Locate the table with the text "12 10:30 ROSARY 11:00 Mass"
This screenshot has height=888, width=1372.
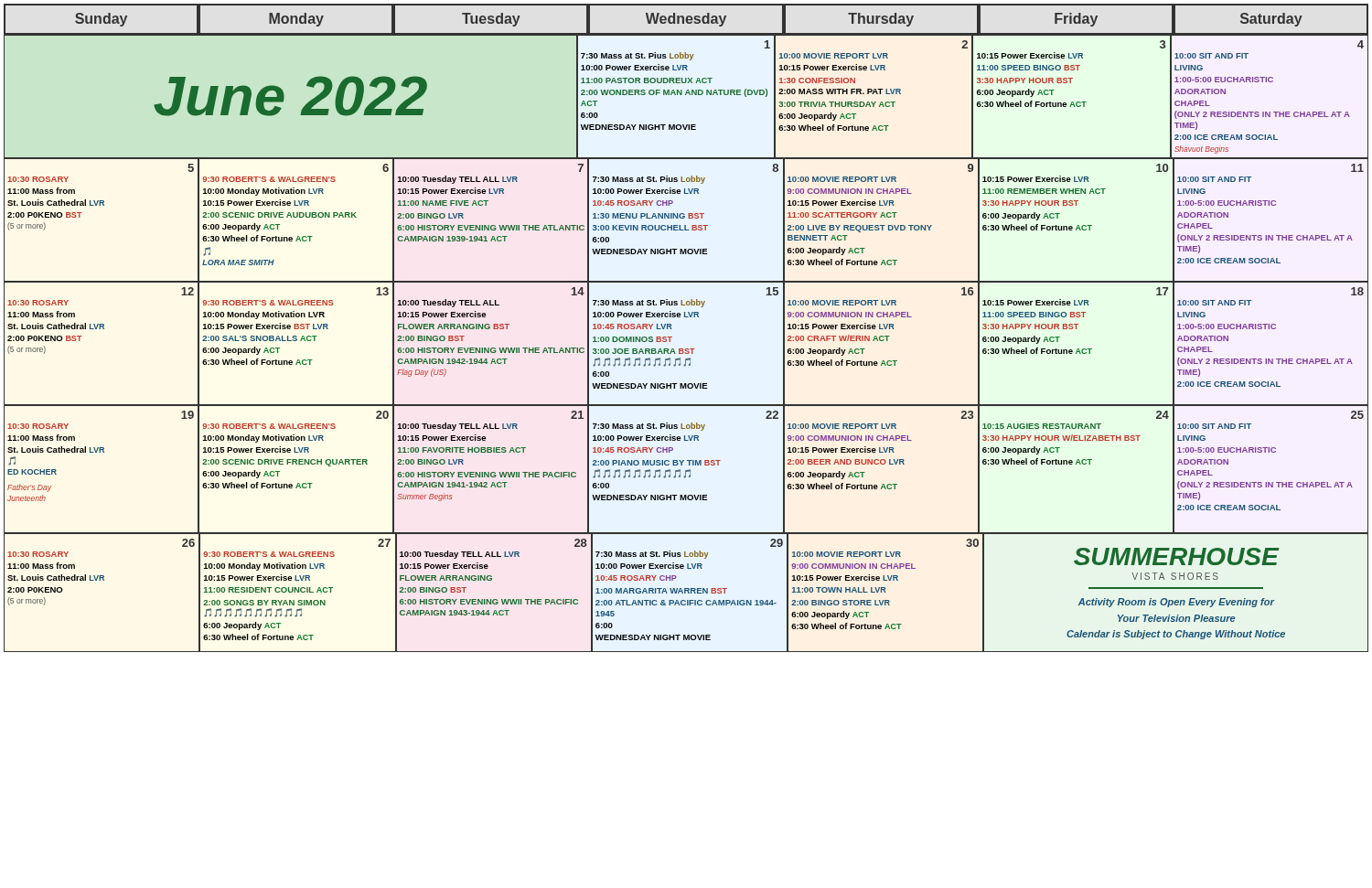coord(686,343)
